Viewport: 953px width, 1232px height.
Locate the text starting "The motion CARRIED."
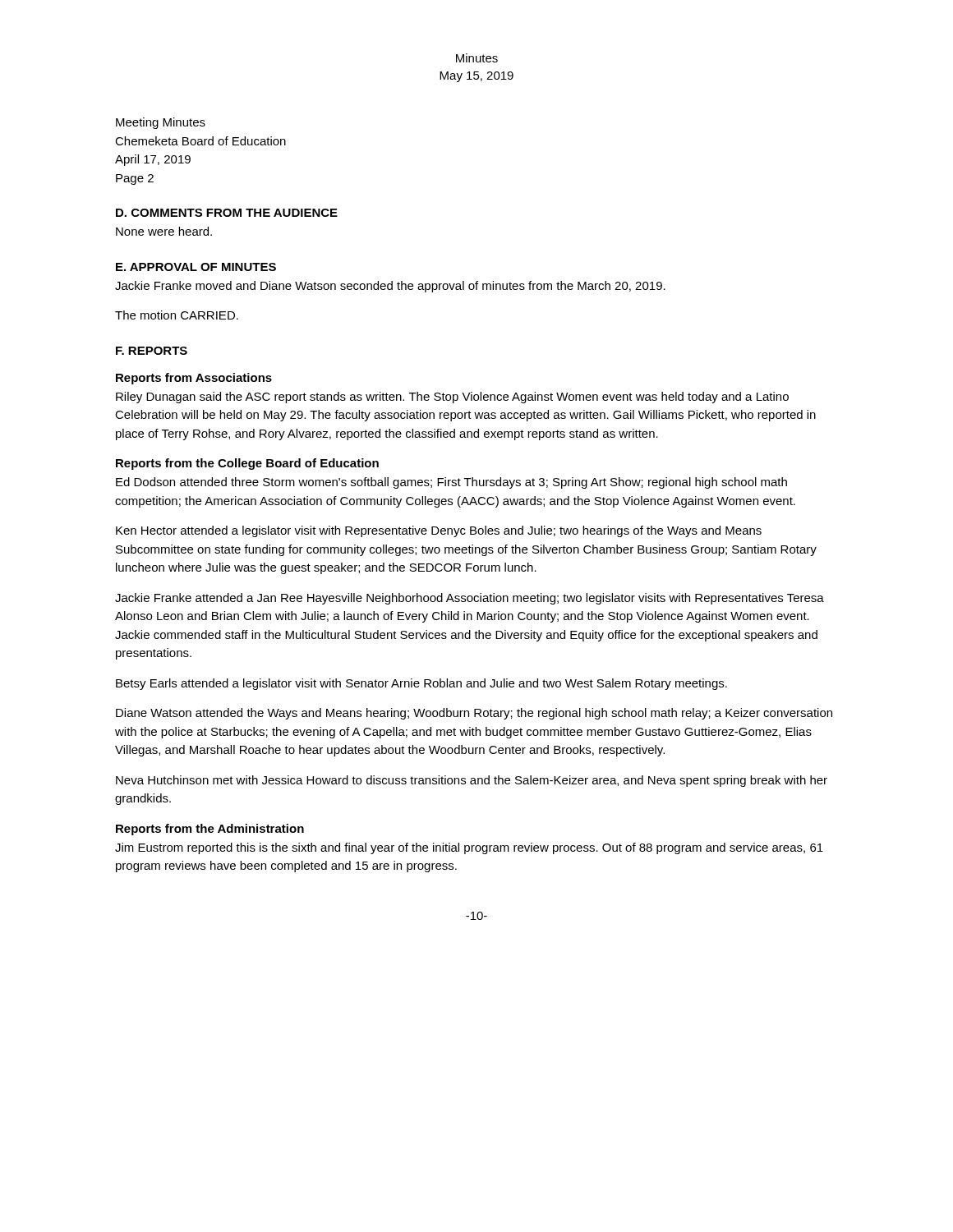tap(177, 315)
